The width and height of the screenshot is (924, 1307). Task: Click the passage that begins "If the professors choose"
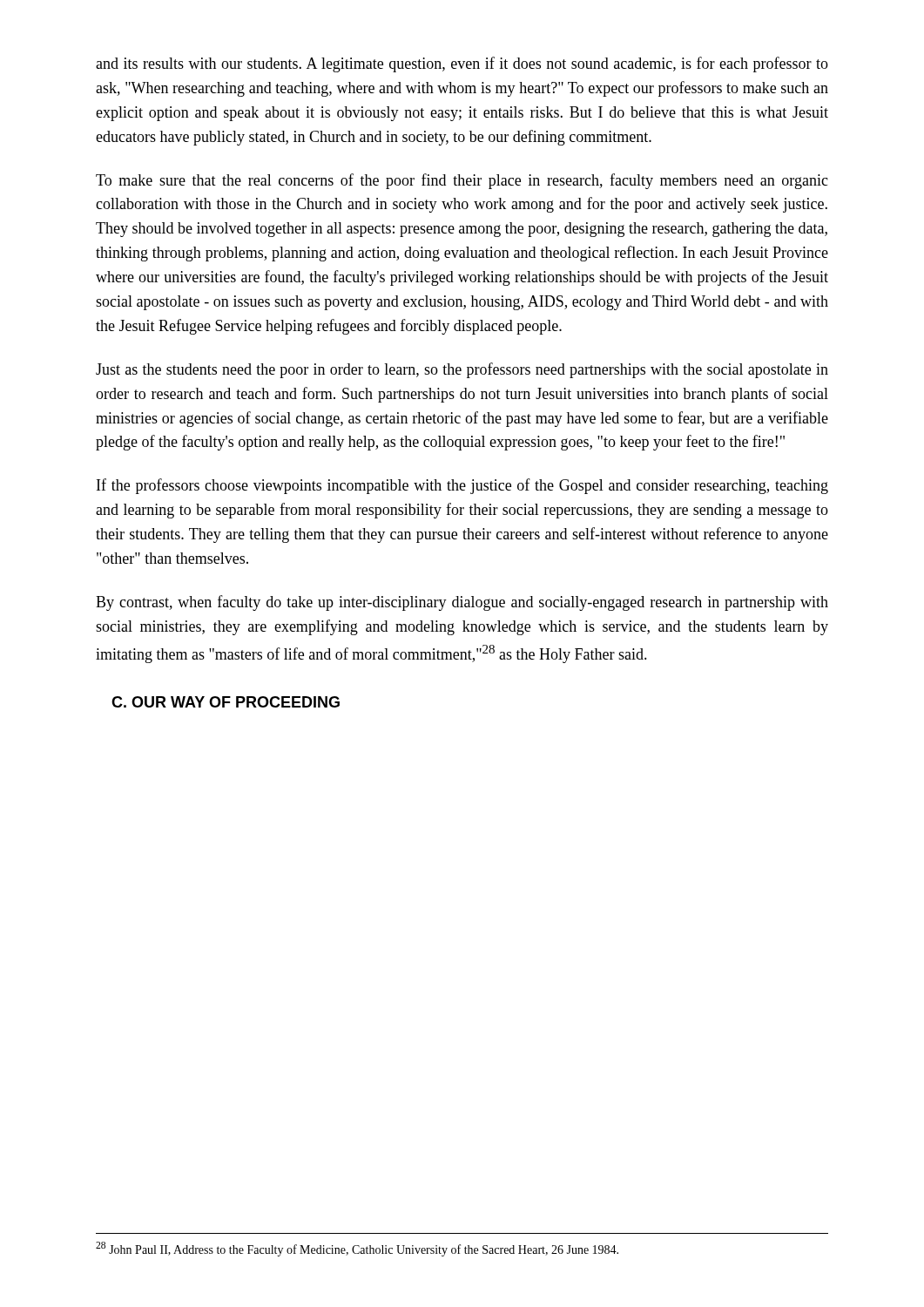(462, 522)
